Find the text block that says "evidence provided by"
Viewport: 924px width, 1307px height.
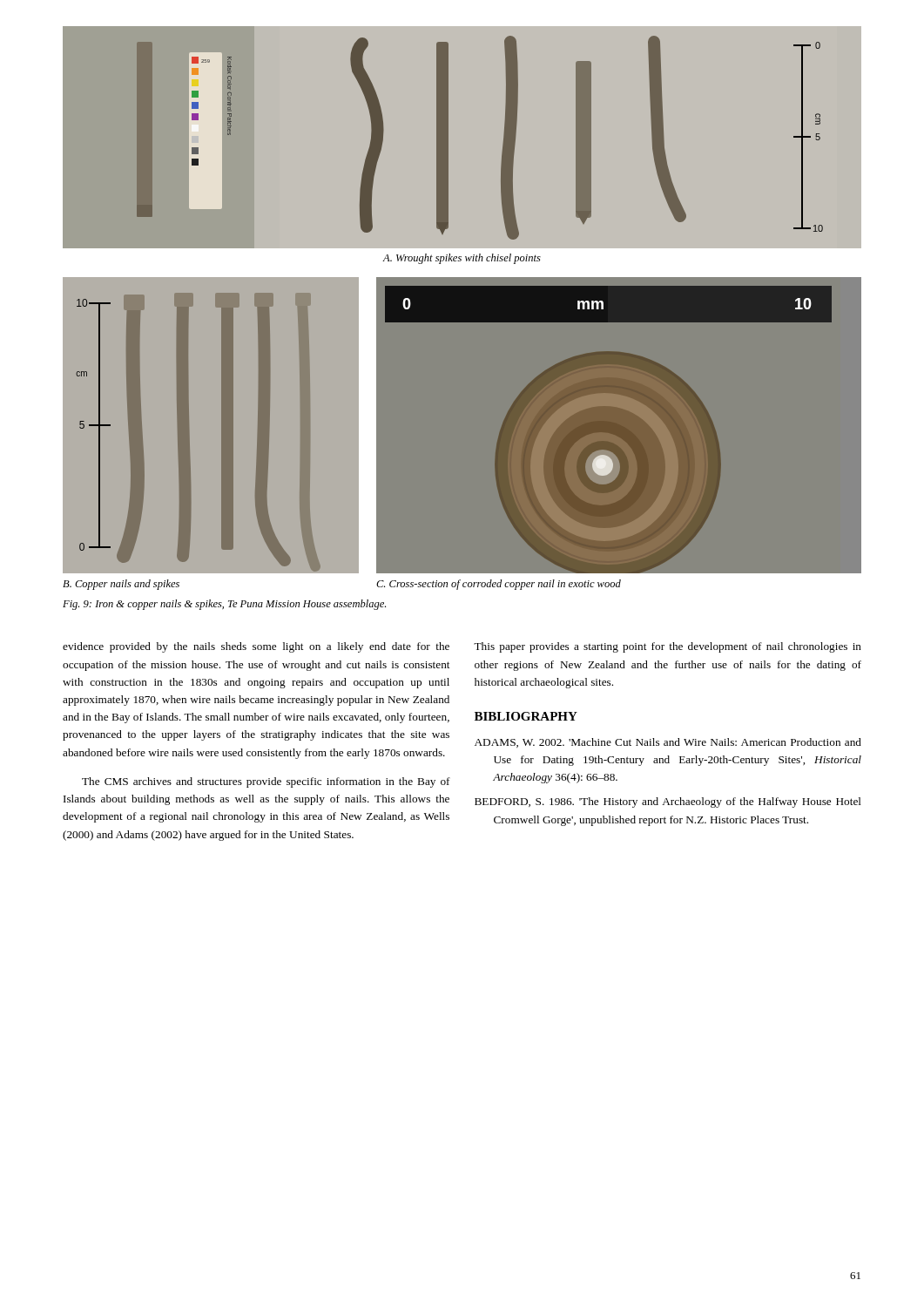(256, 700)
